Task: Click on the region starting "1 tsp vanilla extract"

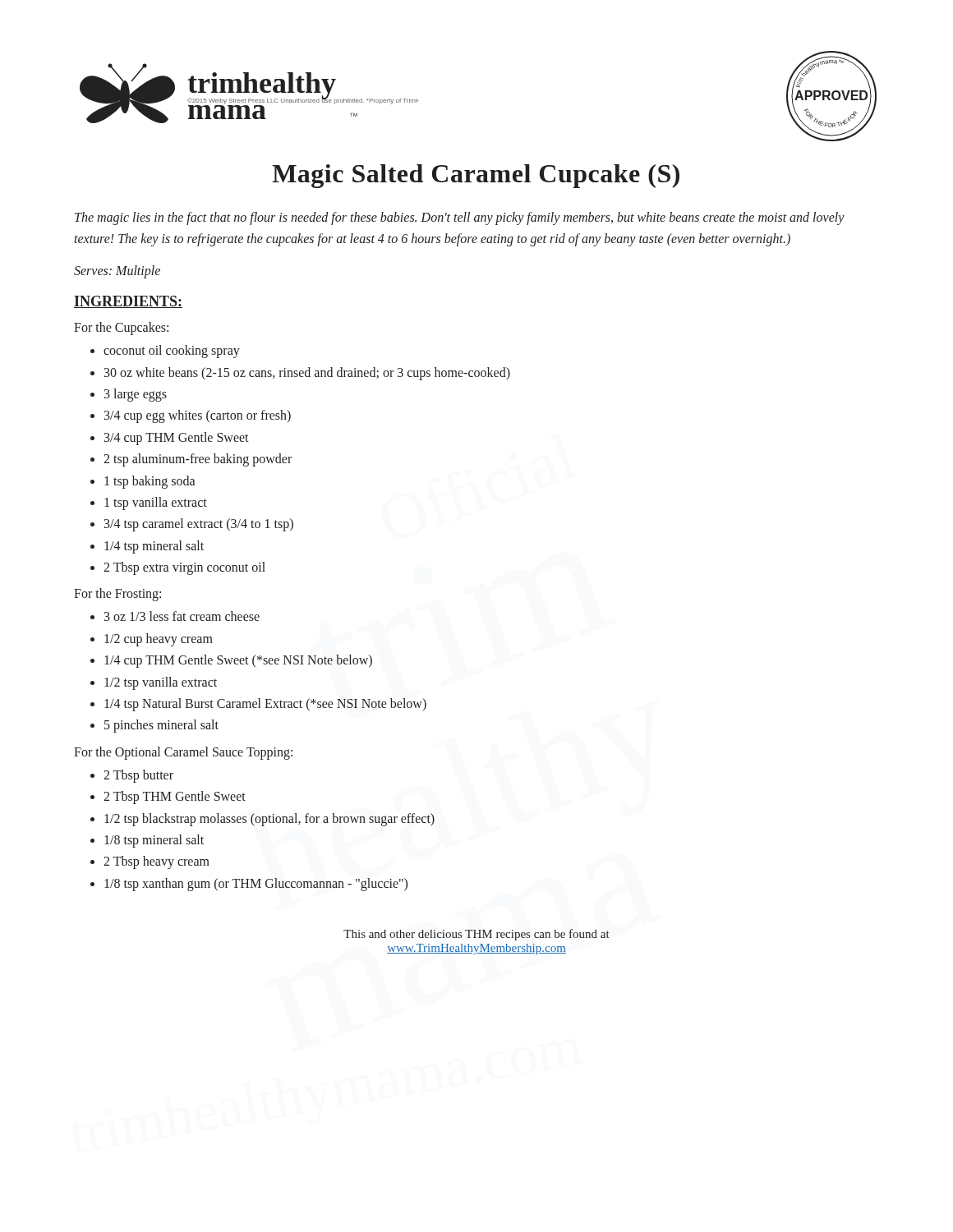Action: 155,502
